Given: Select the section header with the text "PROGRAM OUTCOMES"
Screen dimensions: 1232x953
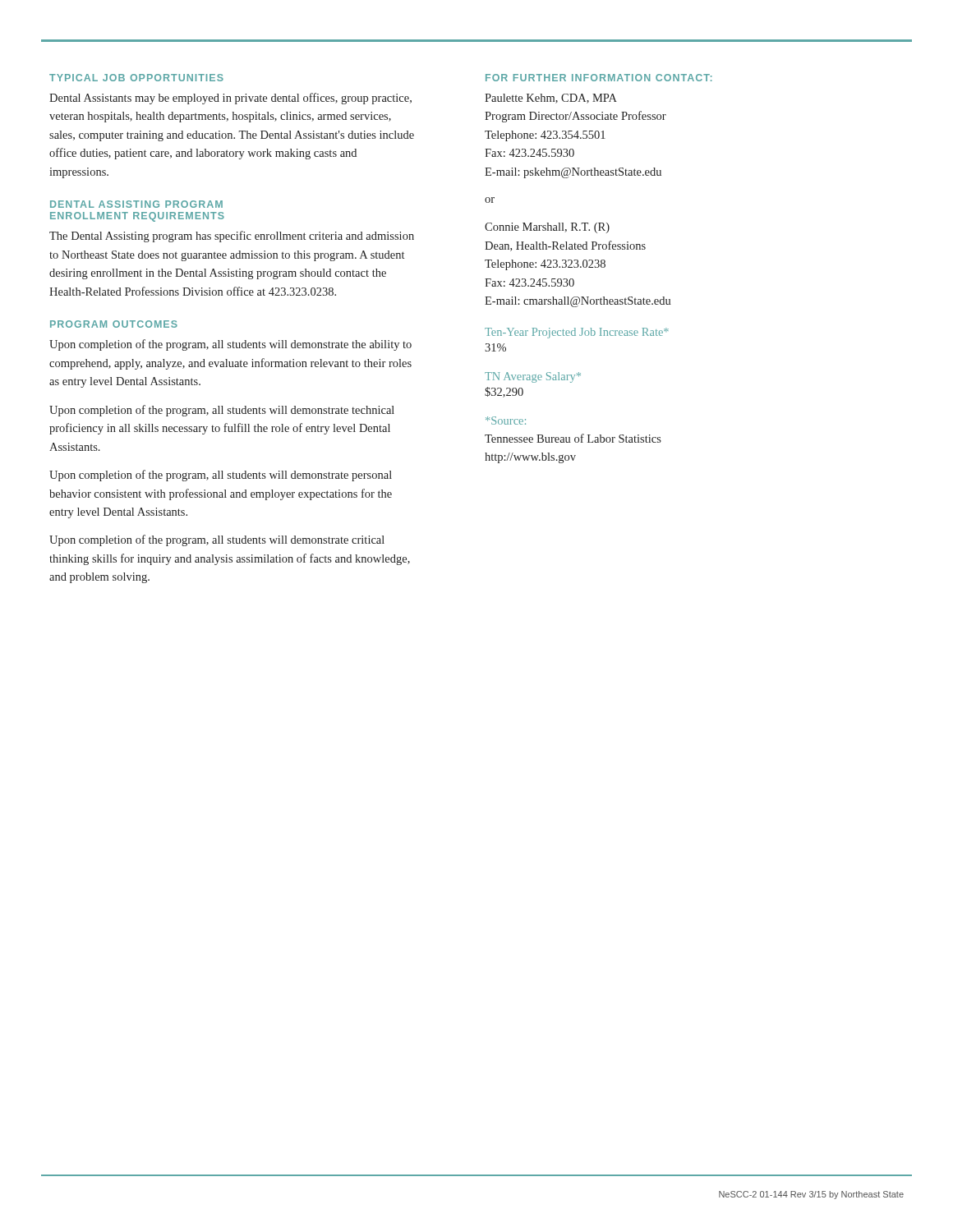Looking at the screenshot, I should pyautogui.click(x=114, y=325).
